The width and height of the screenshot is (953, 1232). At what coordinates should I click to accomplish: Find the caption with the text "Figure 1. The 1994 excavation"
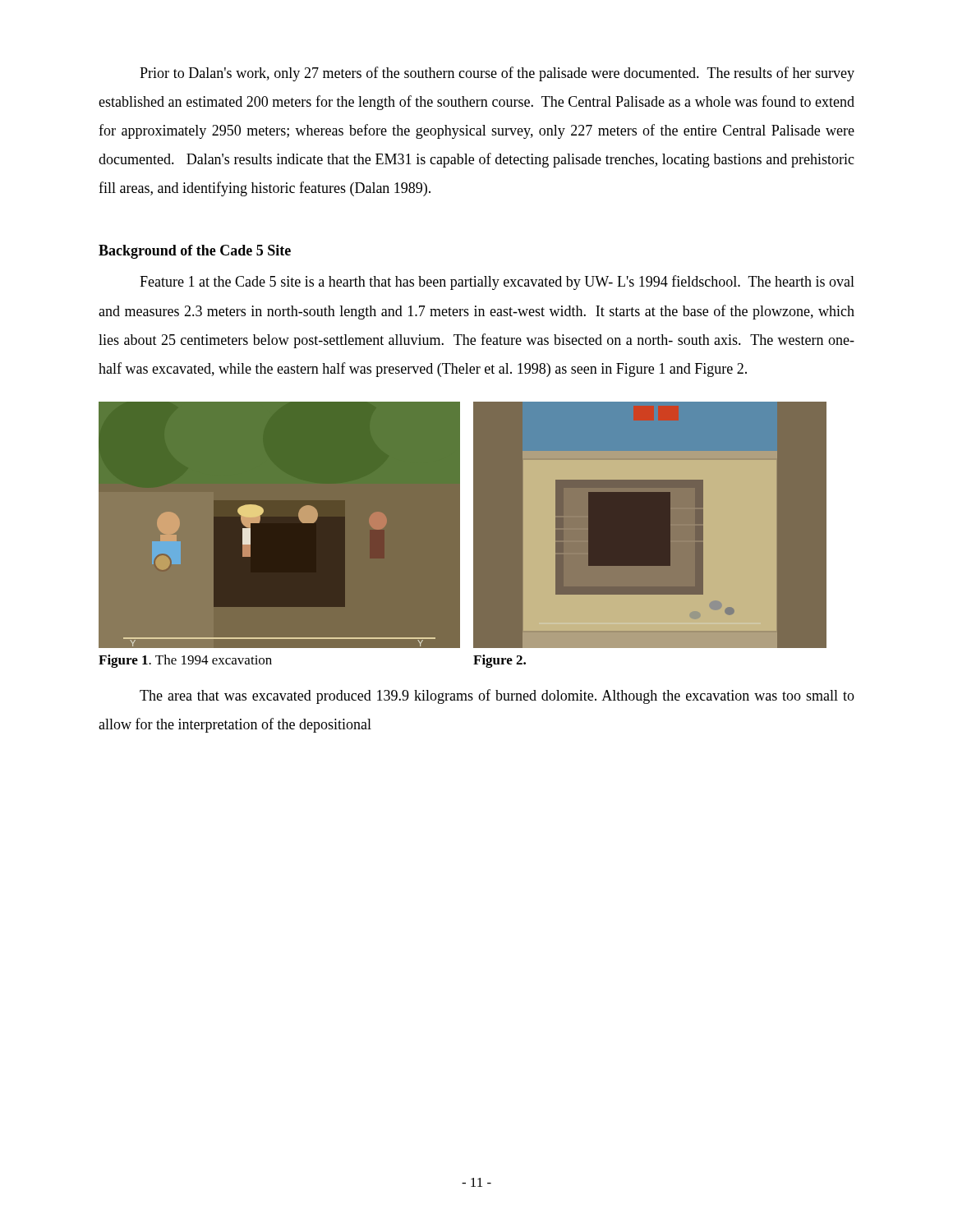click(x=185, y=660)
